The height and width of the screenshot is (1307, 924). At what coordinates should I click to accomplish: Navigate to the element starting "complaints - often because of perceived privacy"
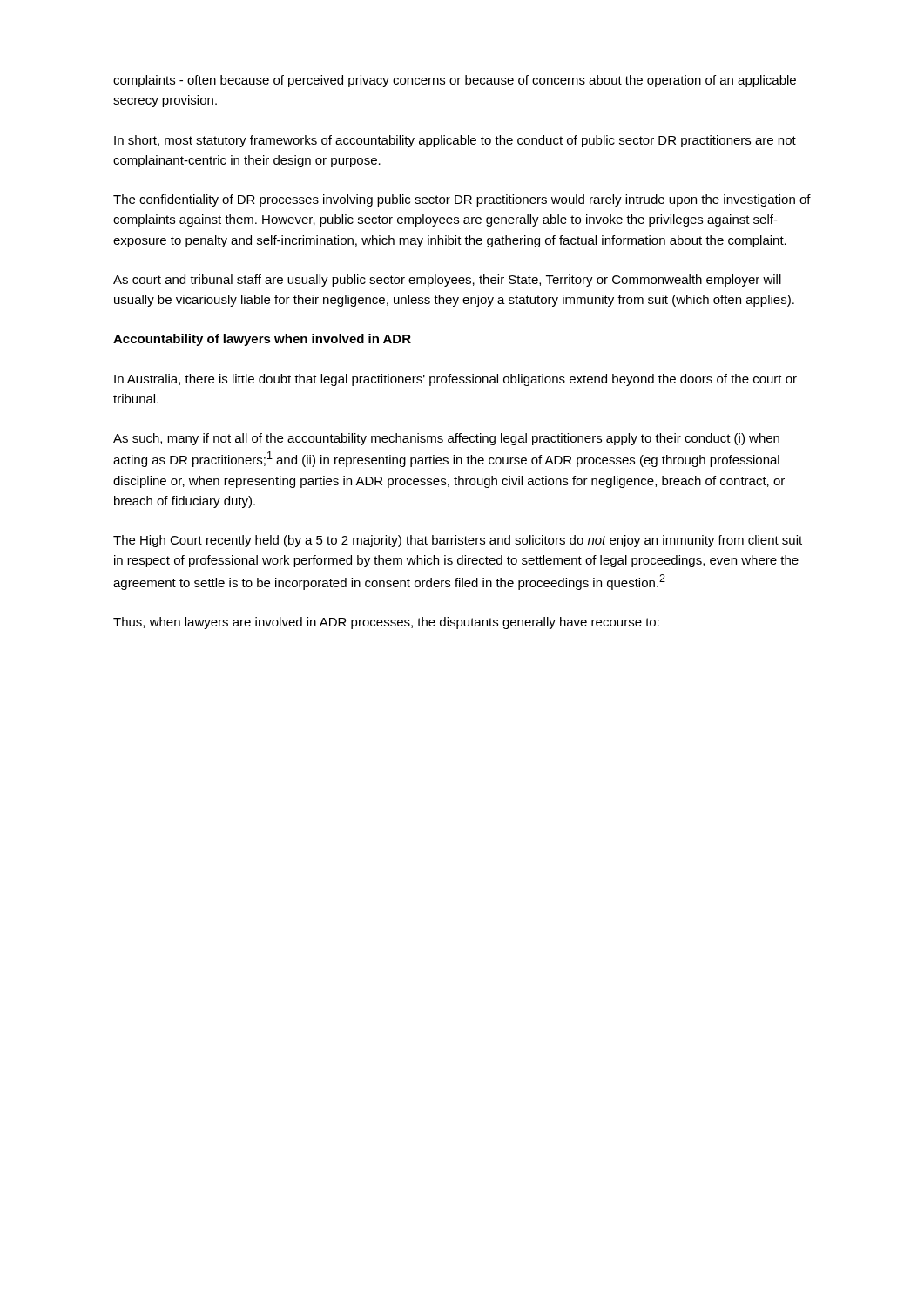(455, 90)
